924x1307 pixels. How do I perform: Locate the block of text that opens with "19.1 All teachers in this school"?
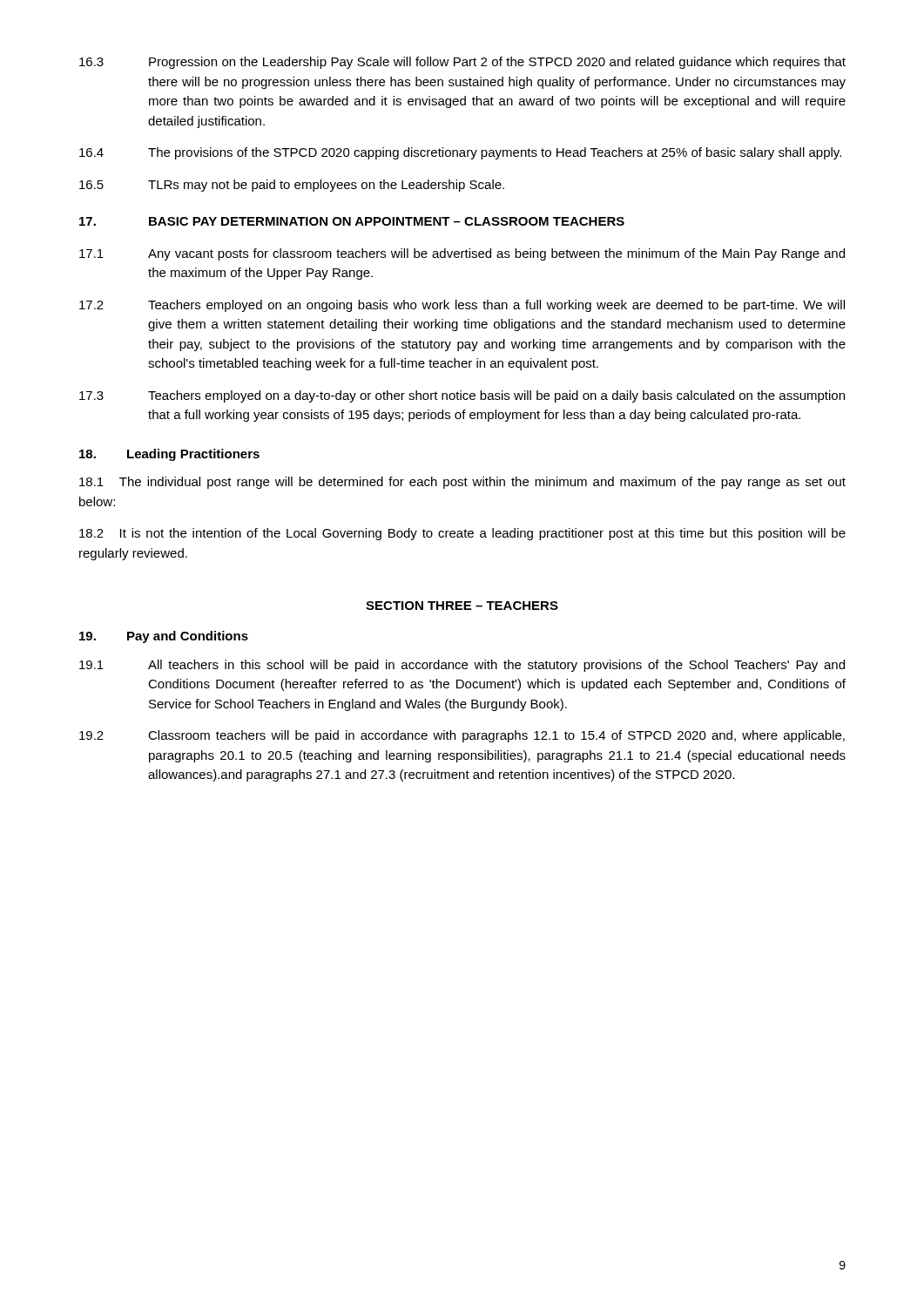pos(462,684)
